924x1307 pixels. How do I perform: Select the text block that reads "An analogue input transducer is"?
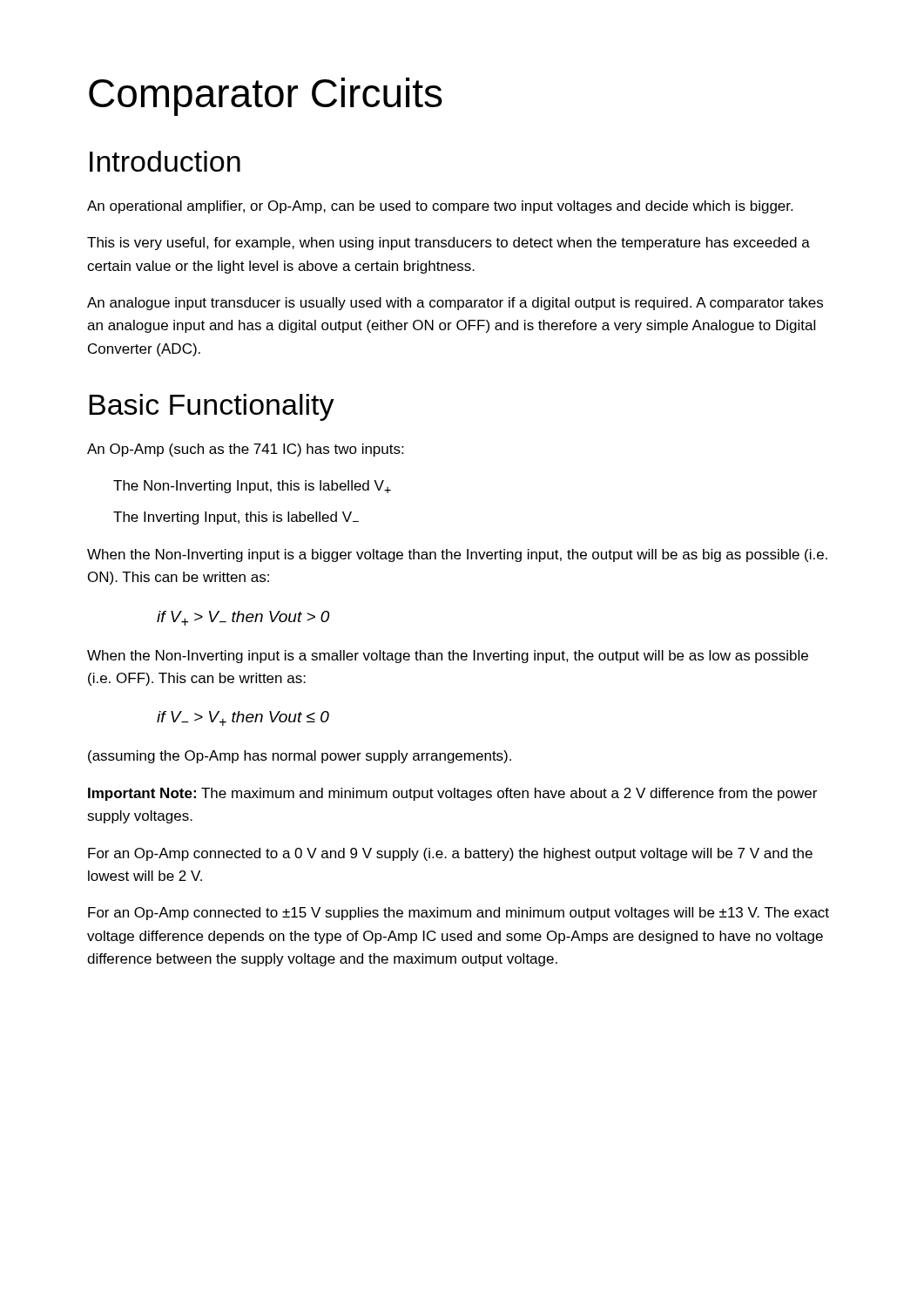(x=455, y=326)
